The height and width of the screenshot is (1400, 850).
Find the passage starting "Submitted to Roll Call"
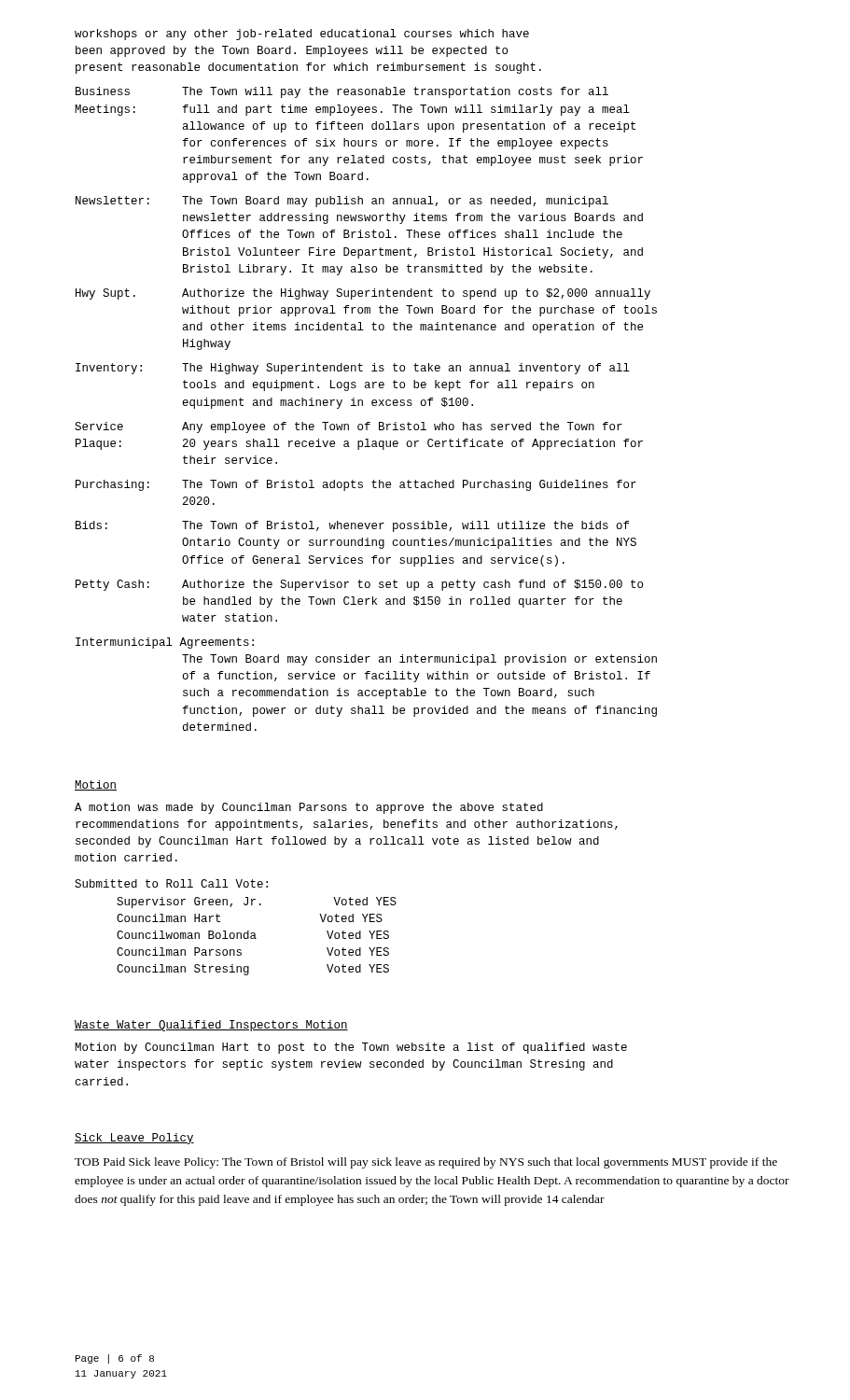tap(236, 927)
